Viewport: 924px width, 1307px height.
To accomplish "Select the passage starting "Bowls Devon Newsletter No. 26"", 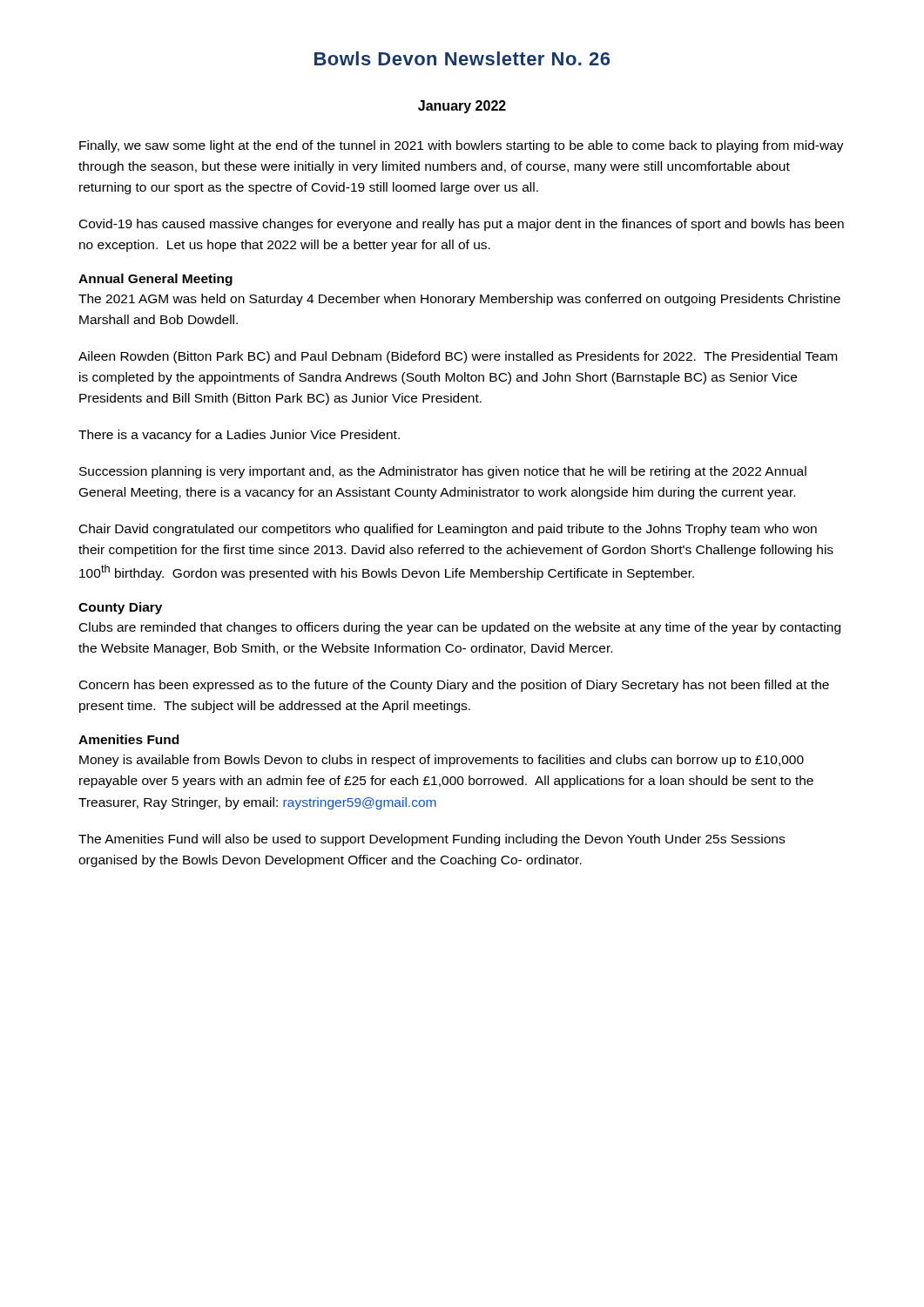I will click(x=462, y=59).
